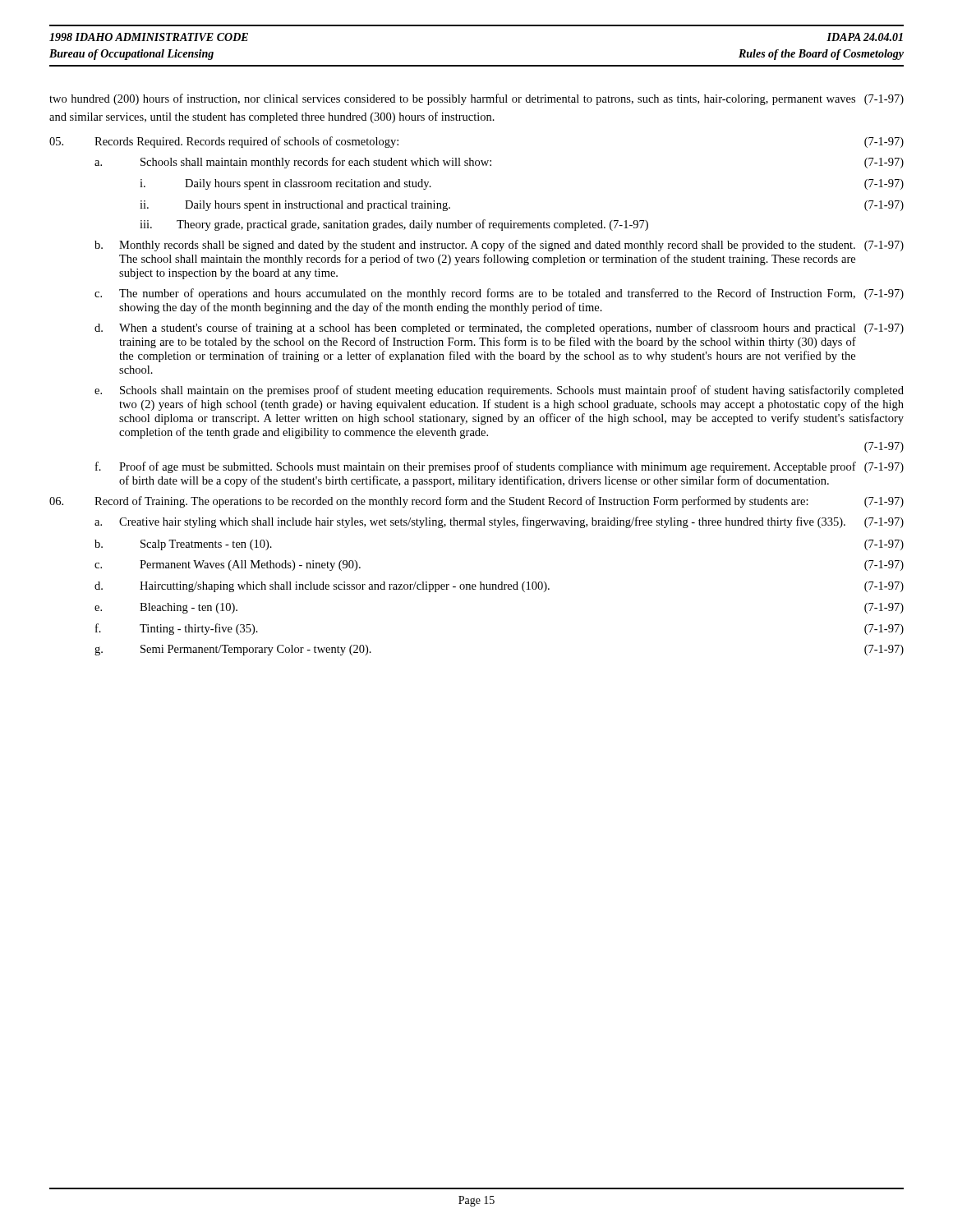Viewport: 953px width, 1232px height.
Task: Find the block on this page that starts "g. Semi Permanent/Temporary"
Action: [x=253, y=650]
